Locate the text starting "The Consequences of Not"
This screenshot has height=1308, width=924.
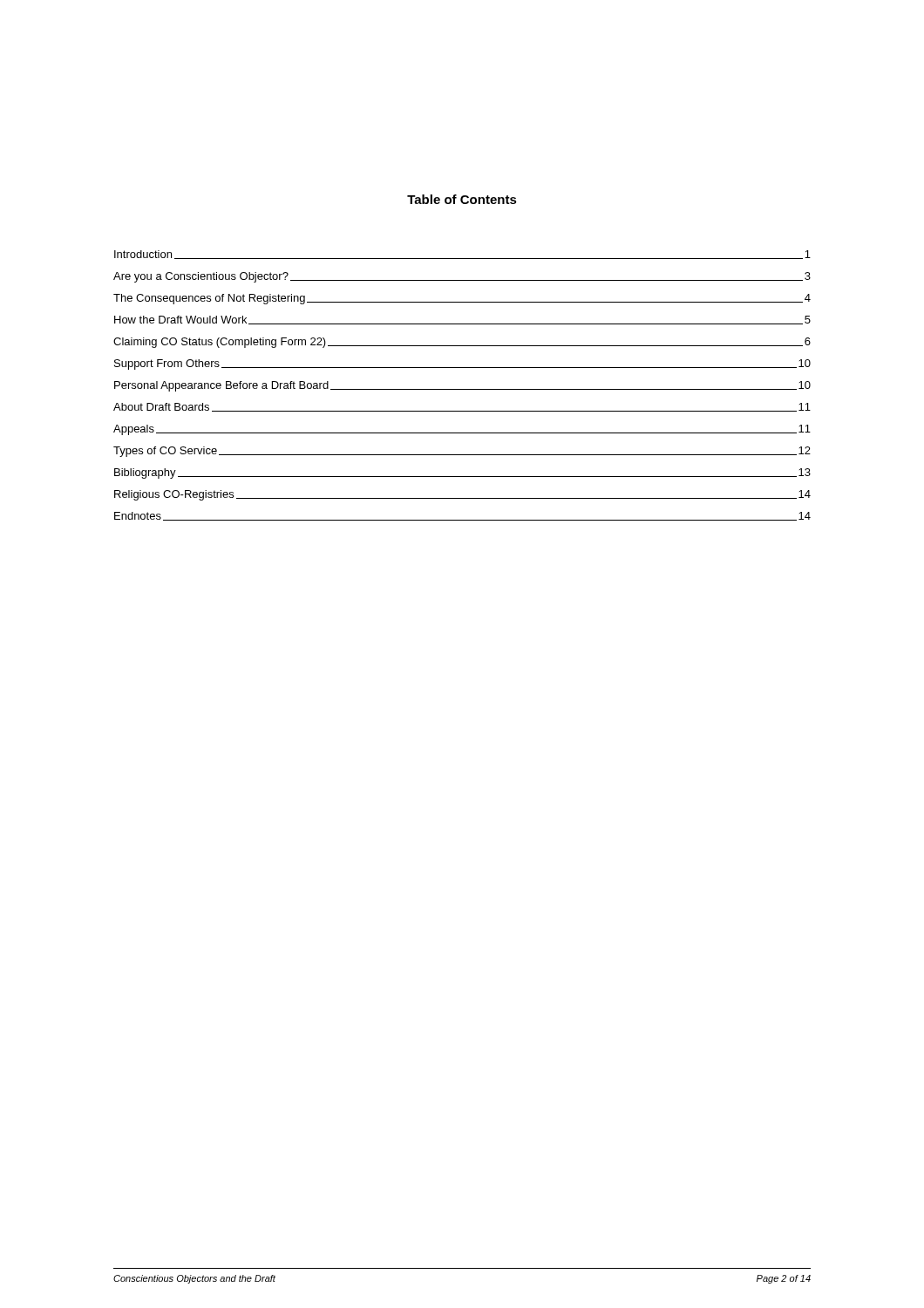tap(462, 298)
